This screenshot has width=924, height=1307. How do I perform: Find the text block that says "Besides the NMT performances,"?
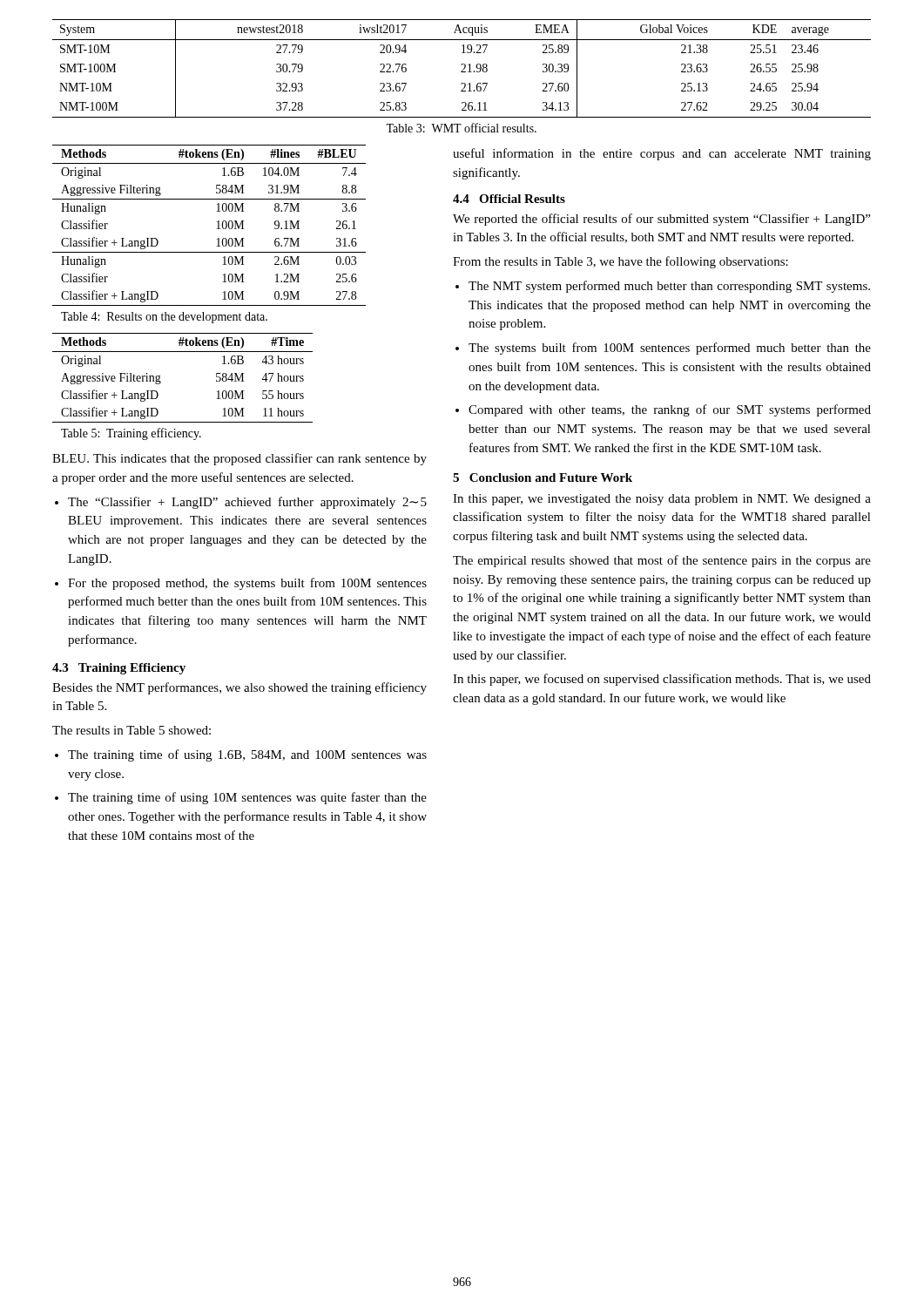(239, 688)
